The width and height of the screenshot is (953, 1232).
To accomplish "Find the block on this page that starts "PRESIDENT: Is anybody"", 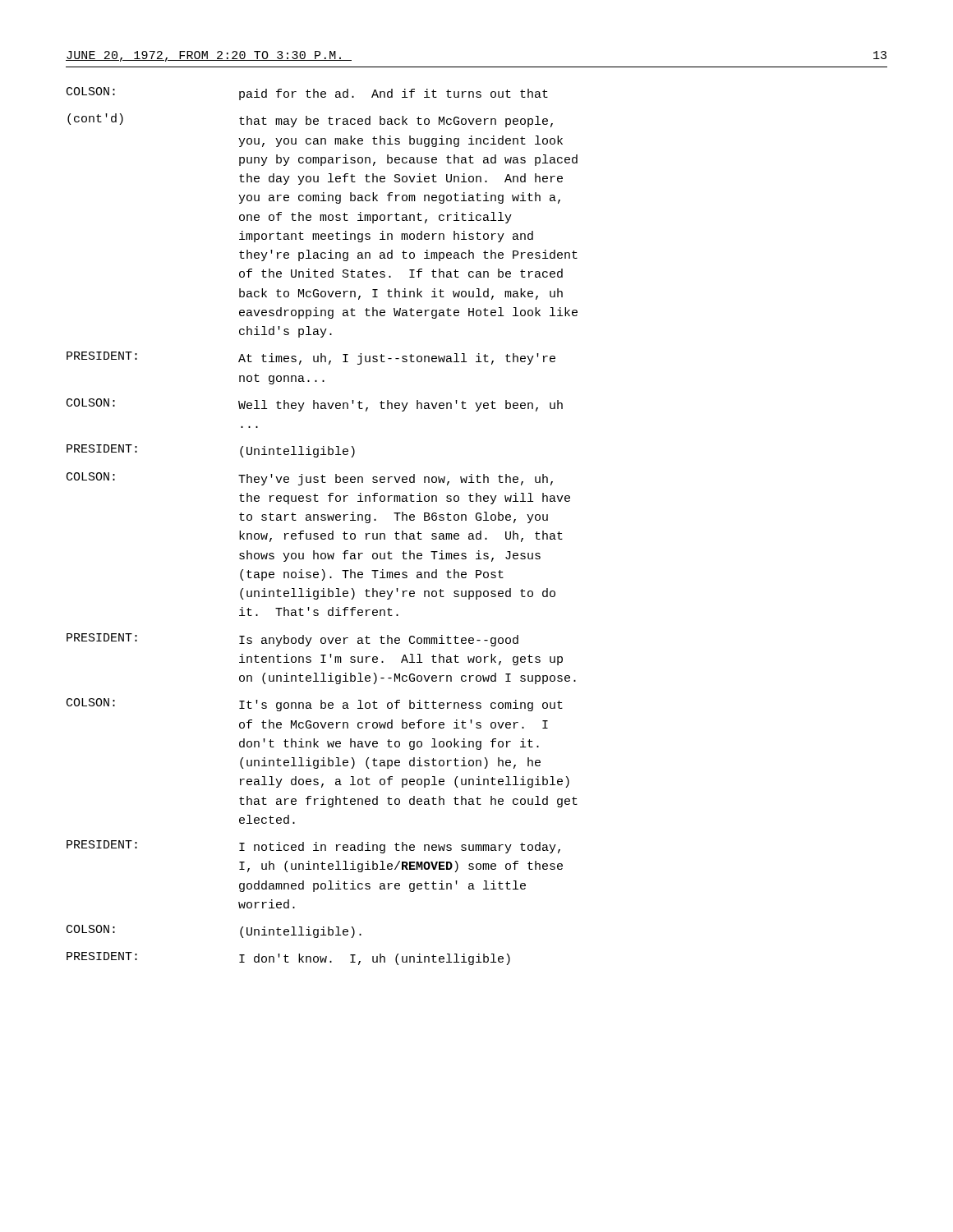I will [476, 660].
